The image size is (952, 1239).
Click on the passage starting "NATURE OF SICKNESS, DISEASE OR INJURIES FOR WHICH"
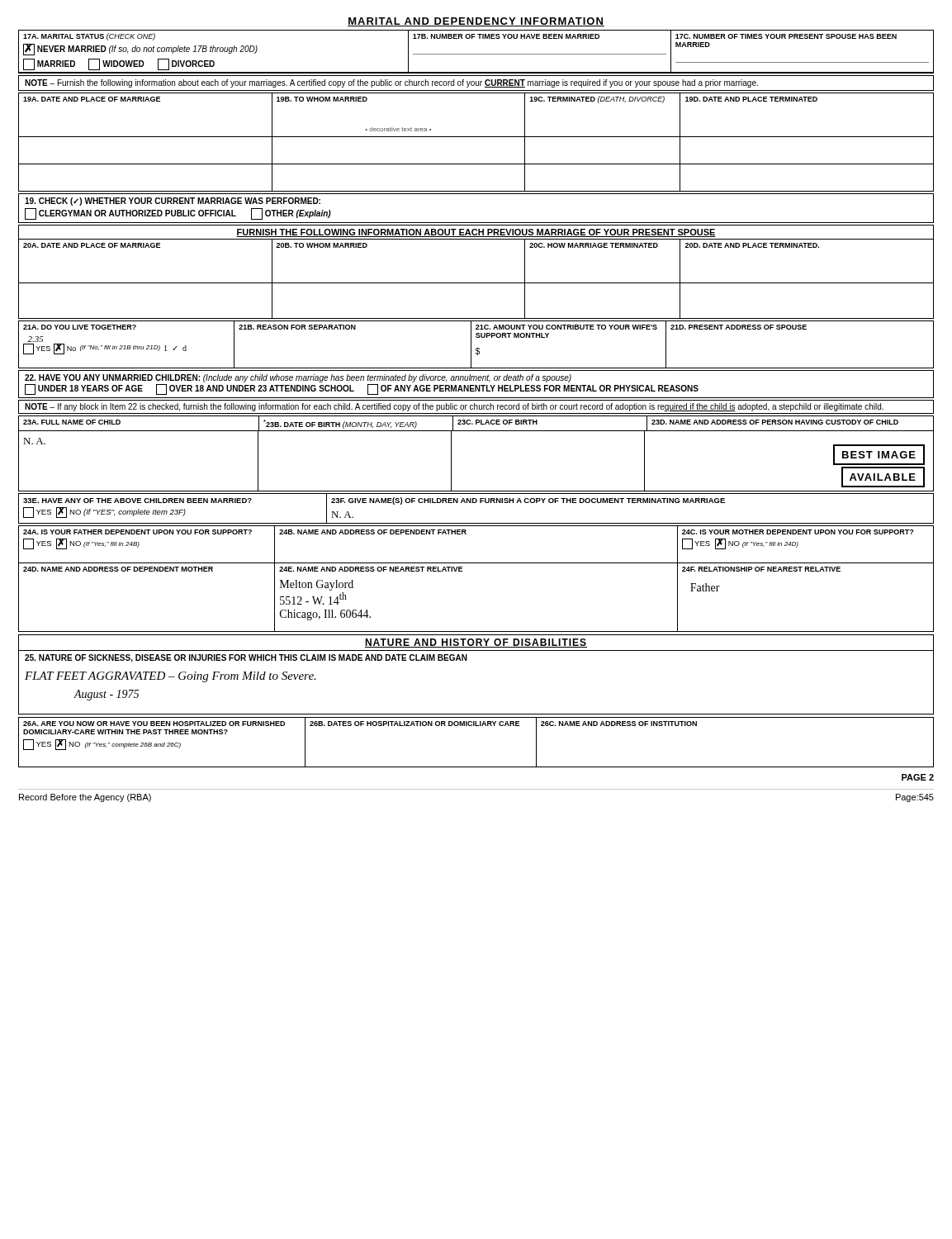pos(246,658)
